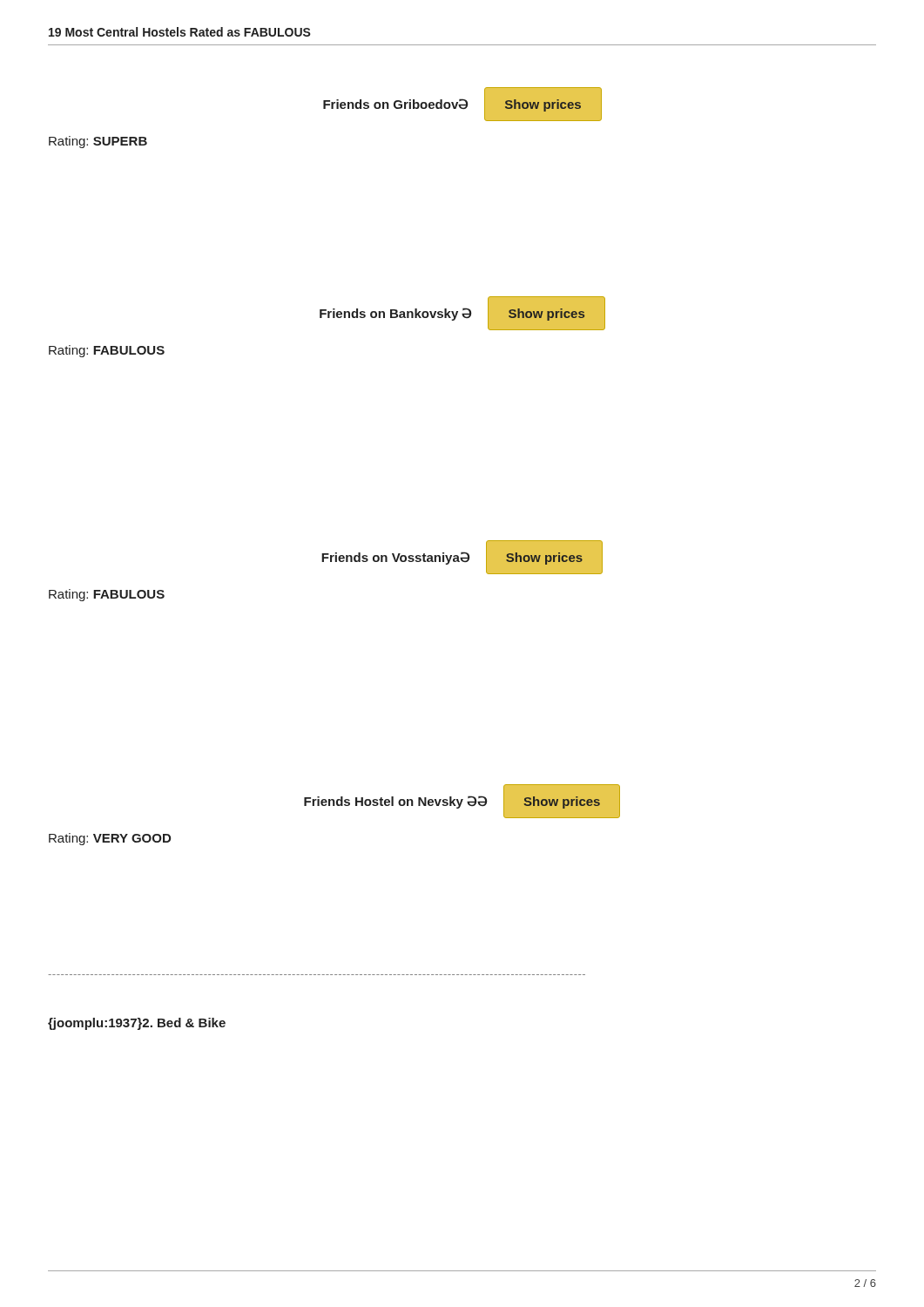The height and width of the screenshot is (1307, 924).
Task: Find the text containing "Friends on GriboedovƏ Show prices Rating: SUPERB"
Action: [x=462, y=118]
